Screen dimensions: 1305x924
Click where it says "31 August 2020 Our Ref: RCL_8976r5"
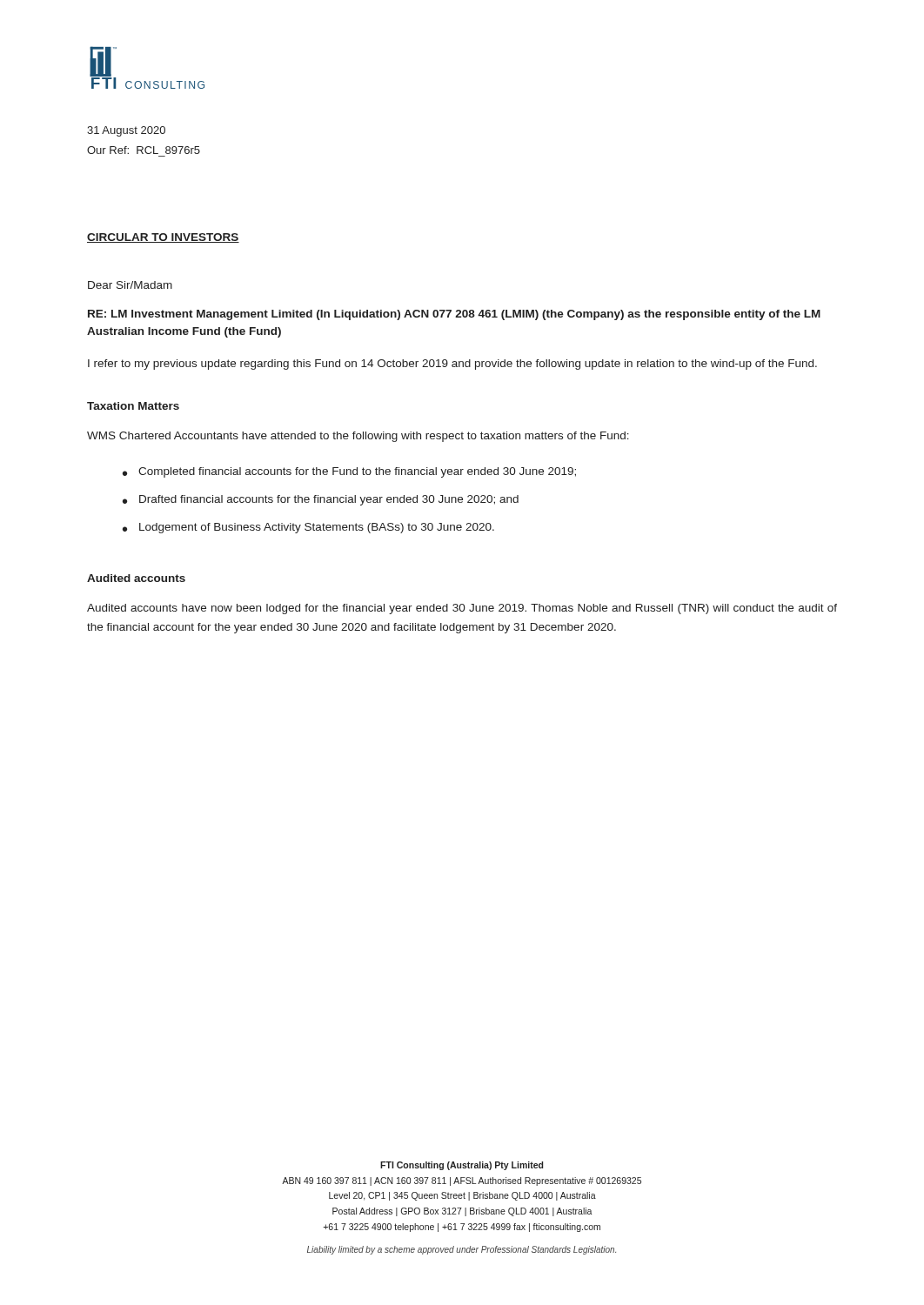(144, 140)
